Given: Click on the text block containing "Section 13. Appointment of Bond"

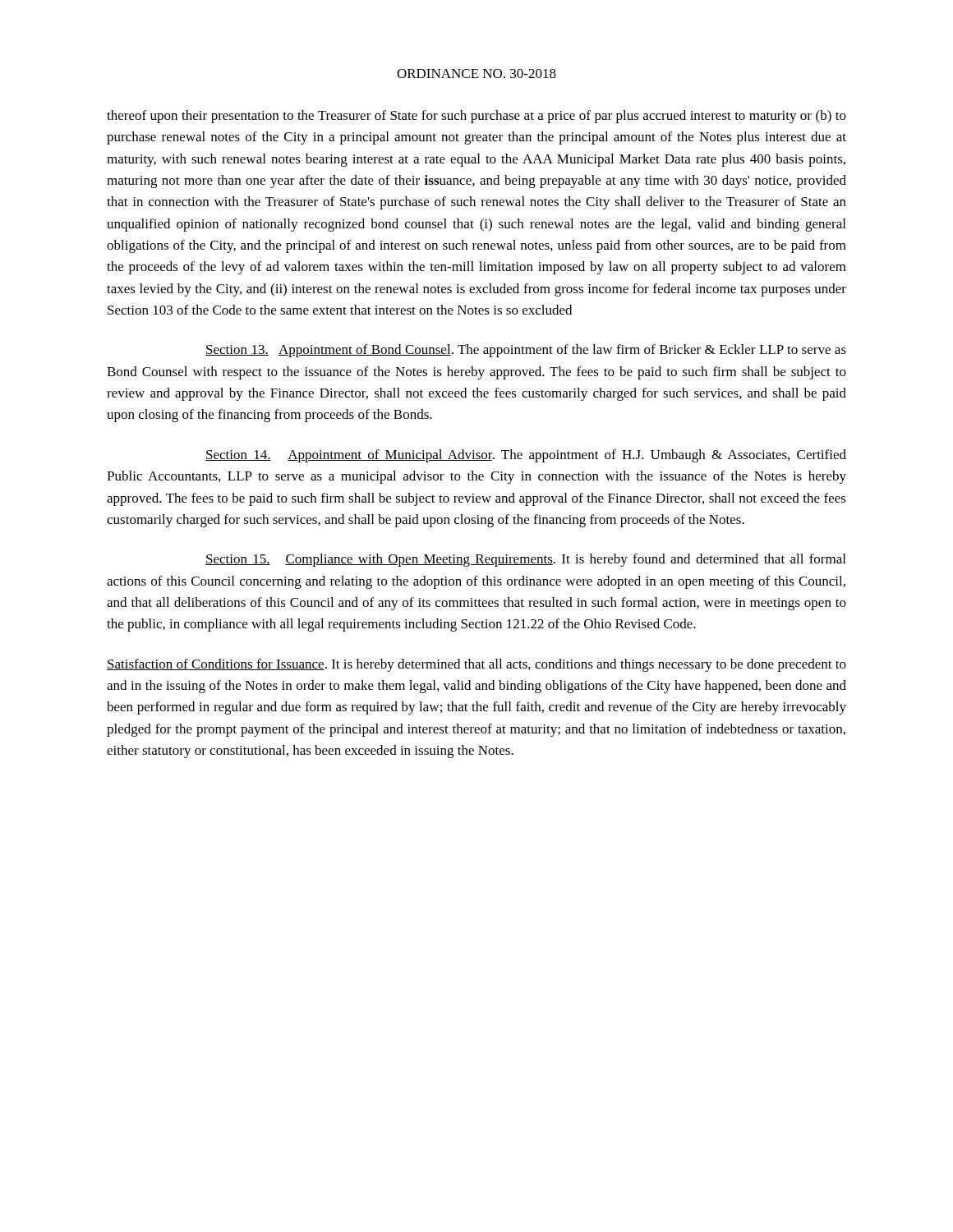Looking at the screenshot, I should 476,382.
